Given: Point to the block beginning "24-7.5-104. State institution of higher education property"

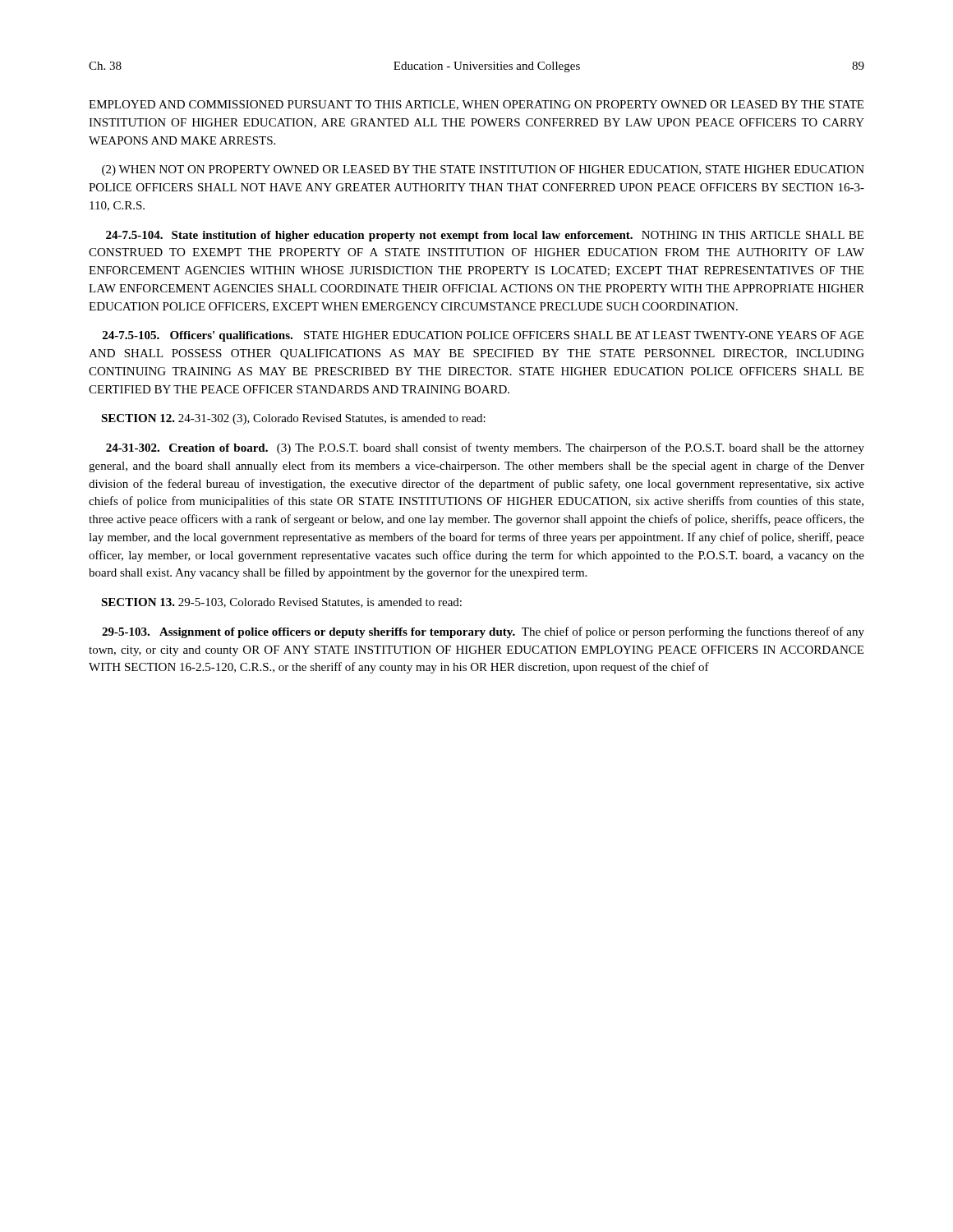Looking at the screenshot, I should [x=476, y=270].
